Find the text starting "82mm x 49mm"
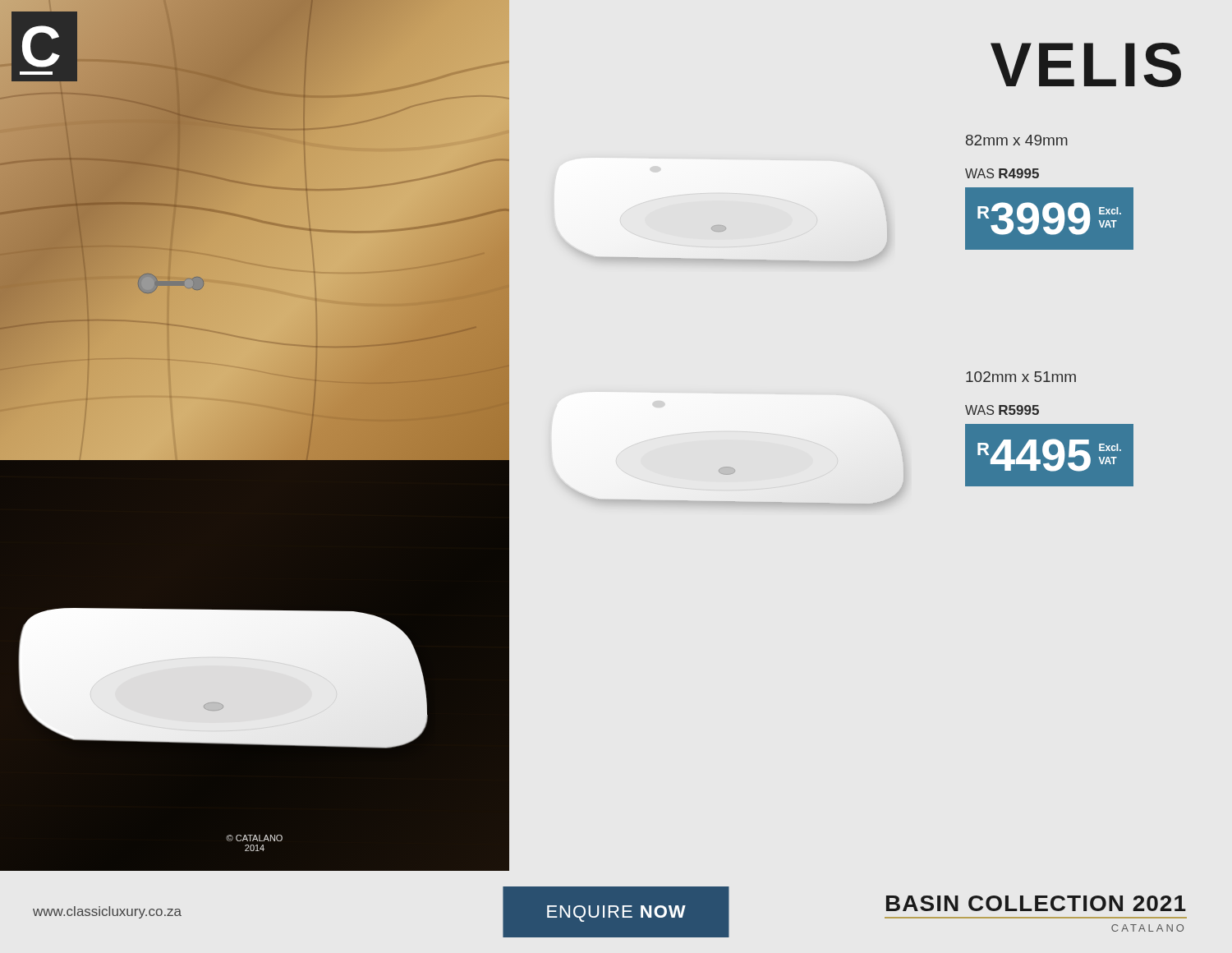The height and width of the screenshot is (953, 1232). tap(1017, 140)
